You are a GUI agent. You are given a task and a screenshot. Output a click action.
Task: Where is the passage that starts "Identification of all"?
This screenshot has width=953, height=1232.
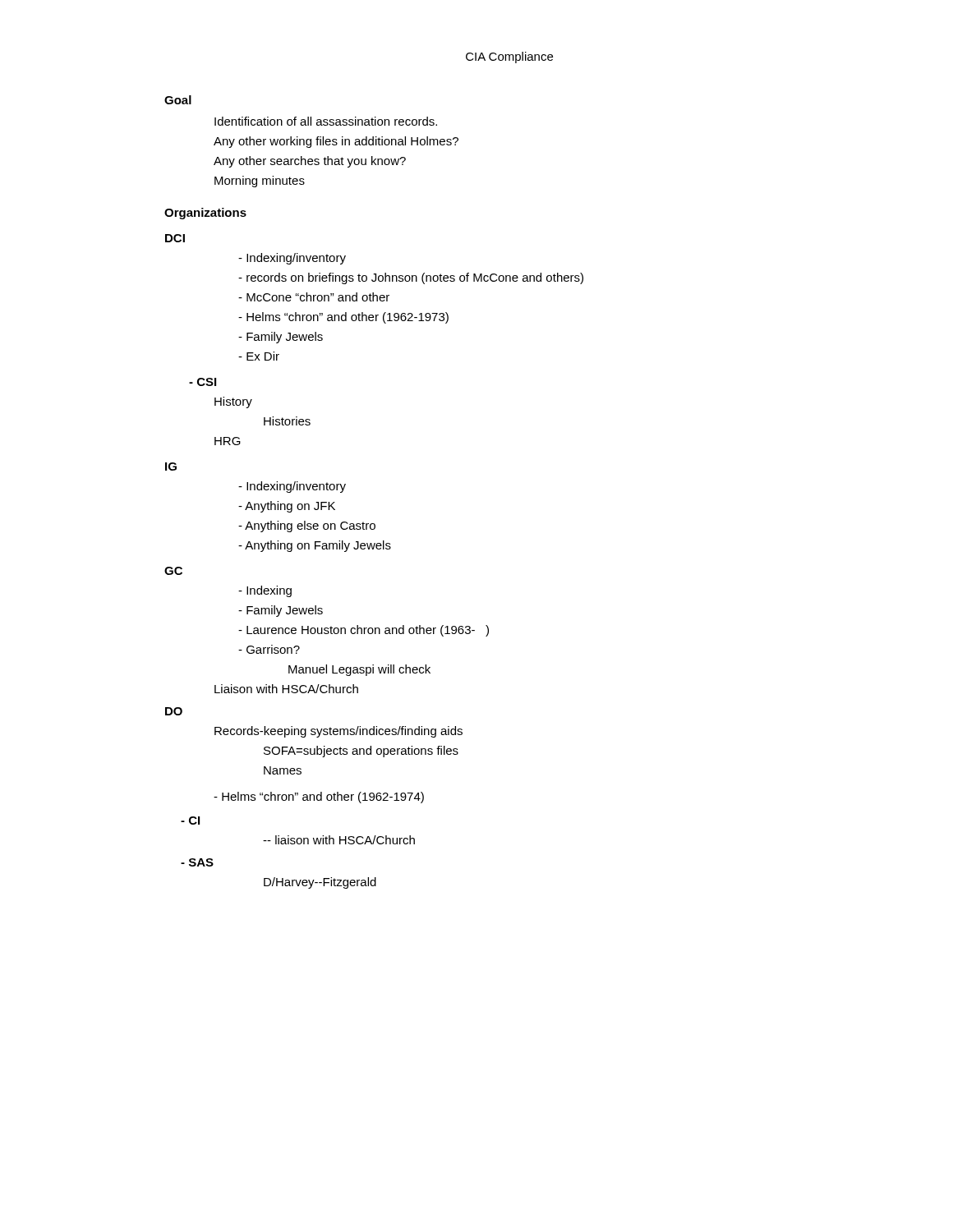coord(336,151)
